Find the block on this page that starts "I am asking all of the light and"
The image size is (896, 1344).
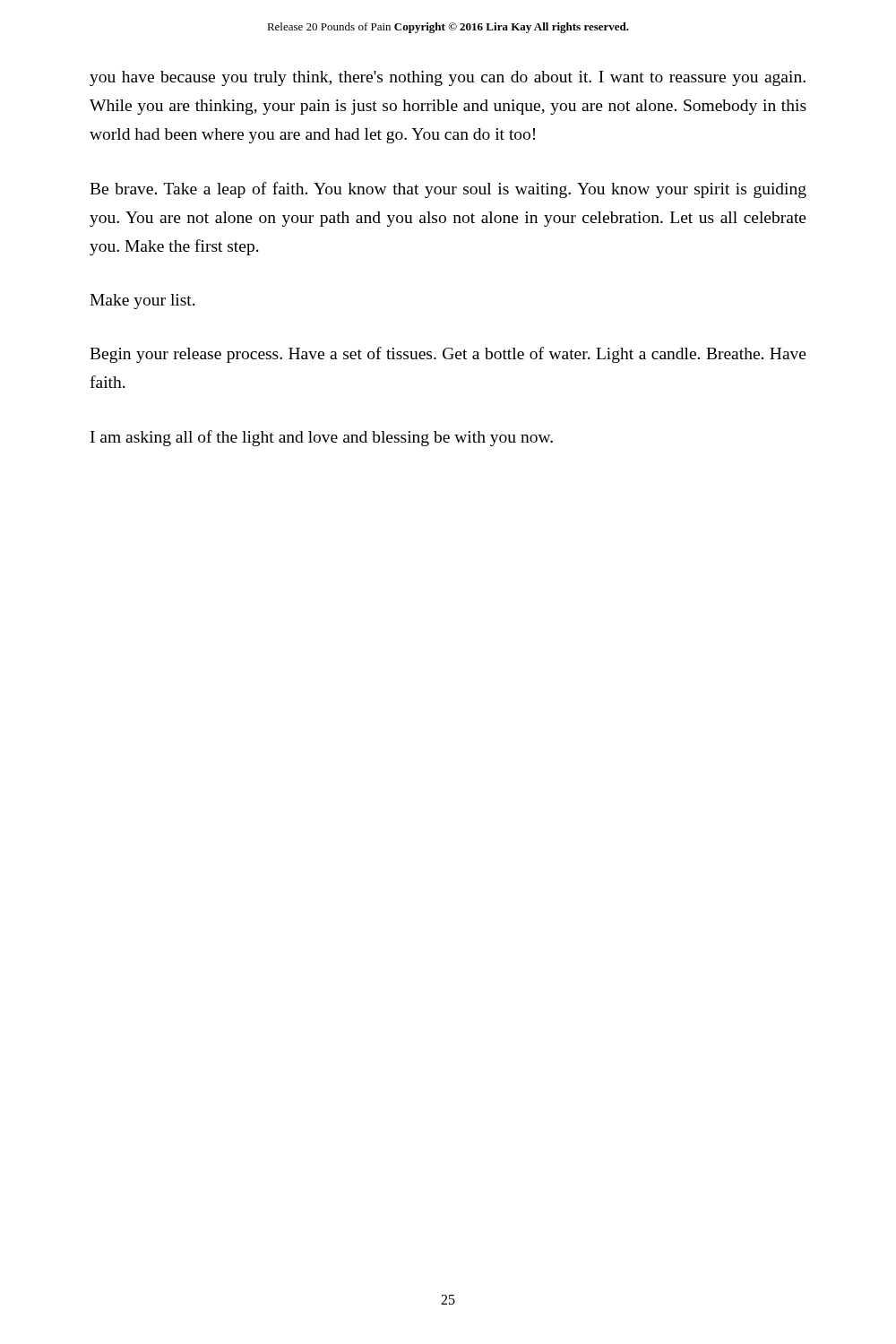click(x=322, y=436)
